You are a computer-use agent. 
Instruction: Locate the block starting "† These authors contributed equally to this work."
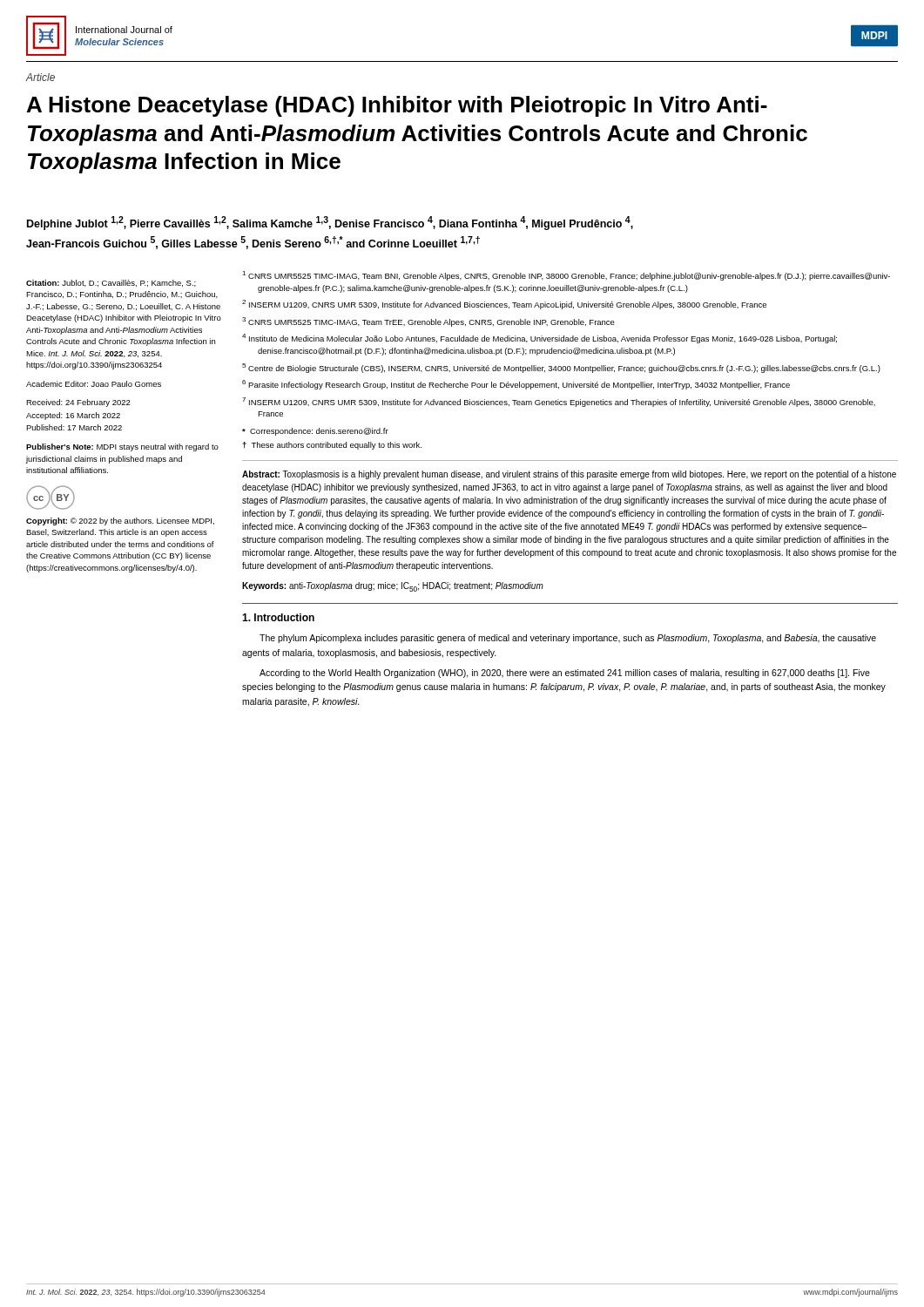click(332, 445)
